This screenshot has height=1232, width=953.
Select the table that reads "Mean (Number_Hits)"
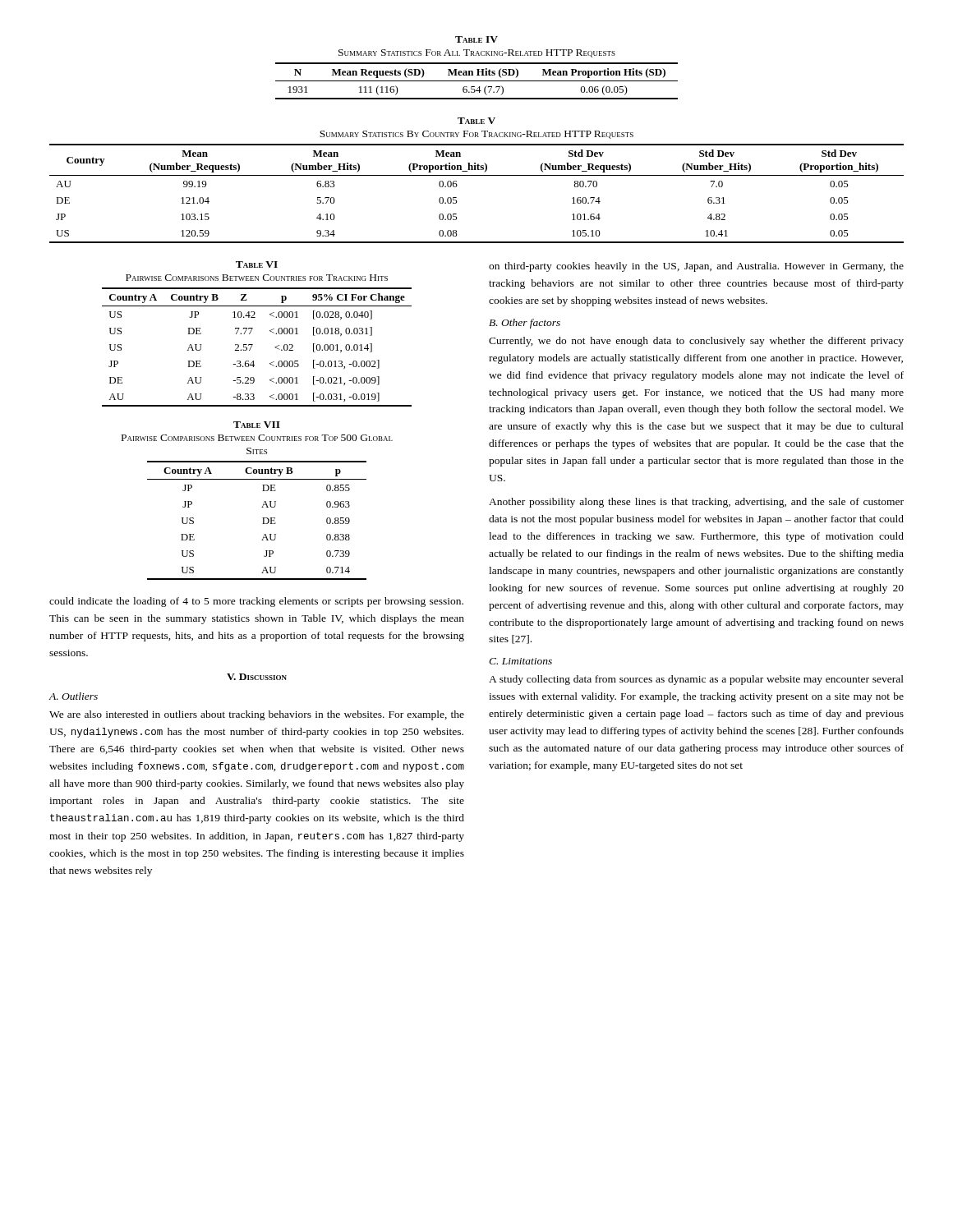point(476,193)
